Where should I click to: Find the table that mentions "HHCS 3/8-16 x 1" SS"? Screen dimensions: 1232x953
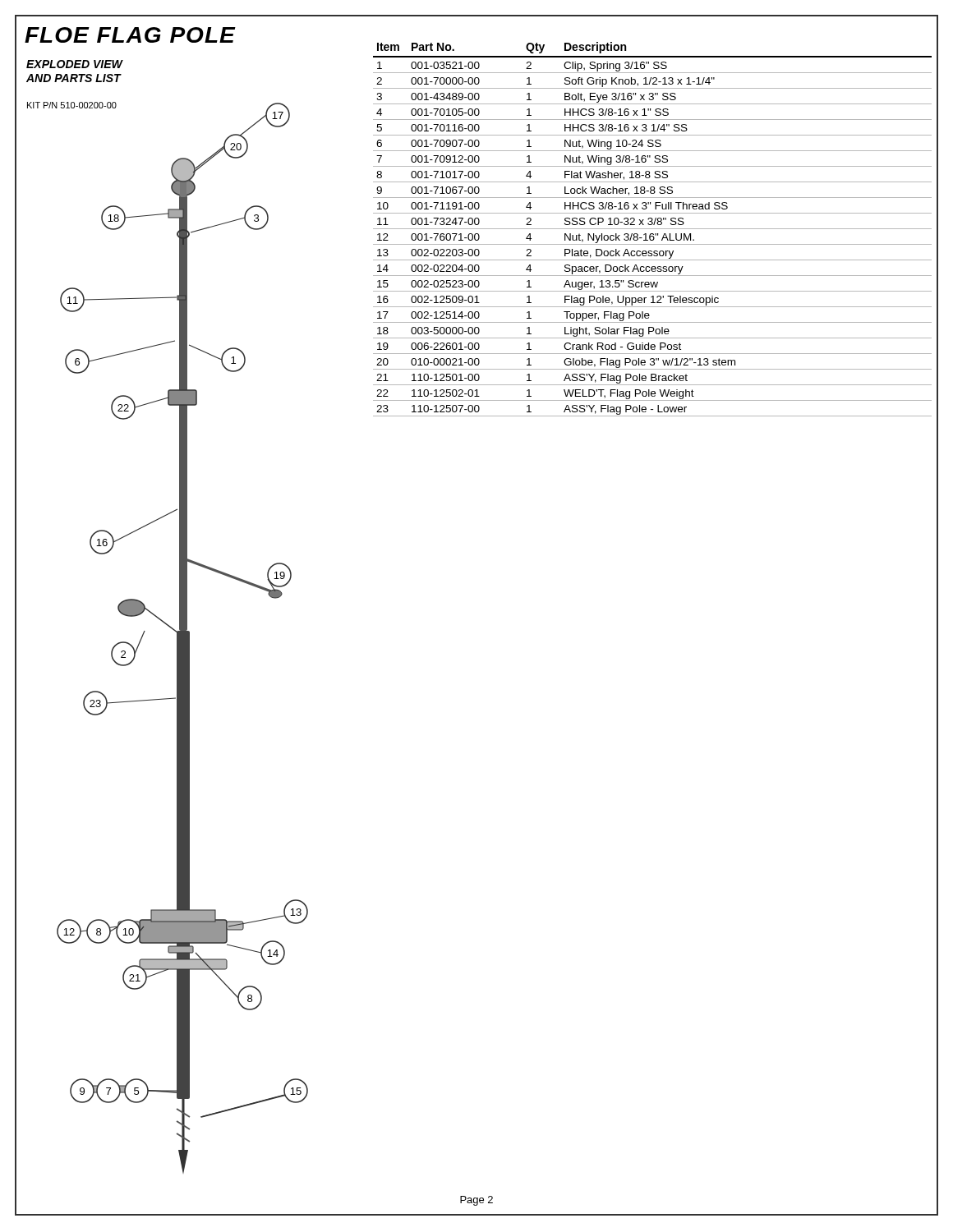click(652, 227)
